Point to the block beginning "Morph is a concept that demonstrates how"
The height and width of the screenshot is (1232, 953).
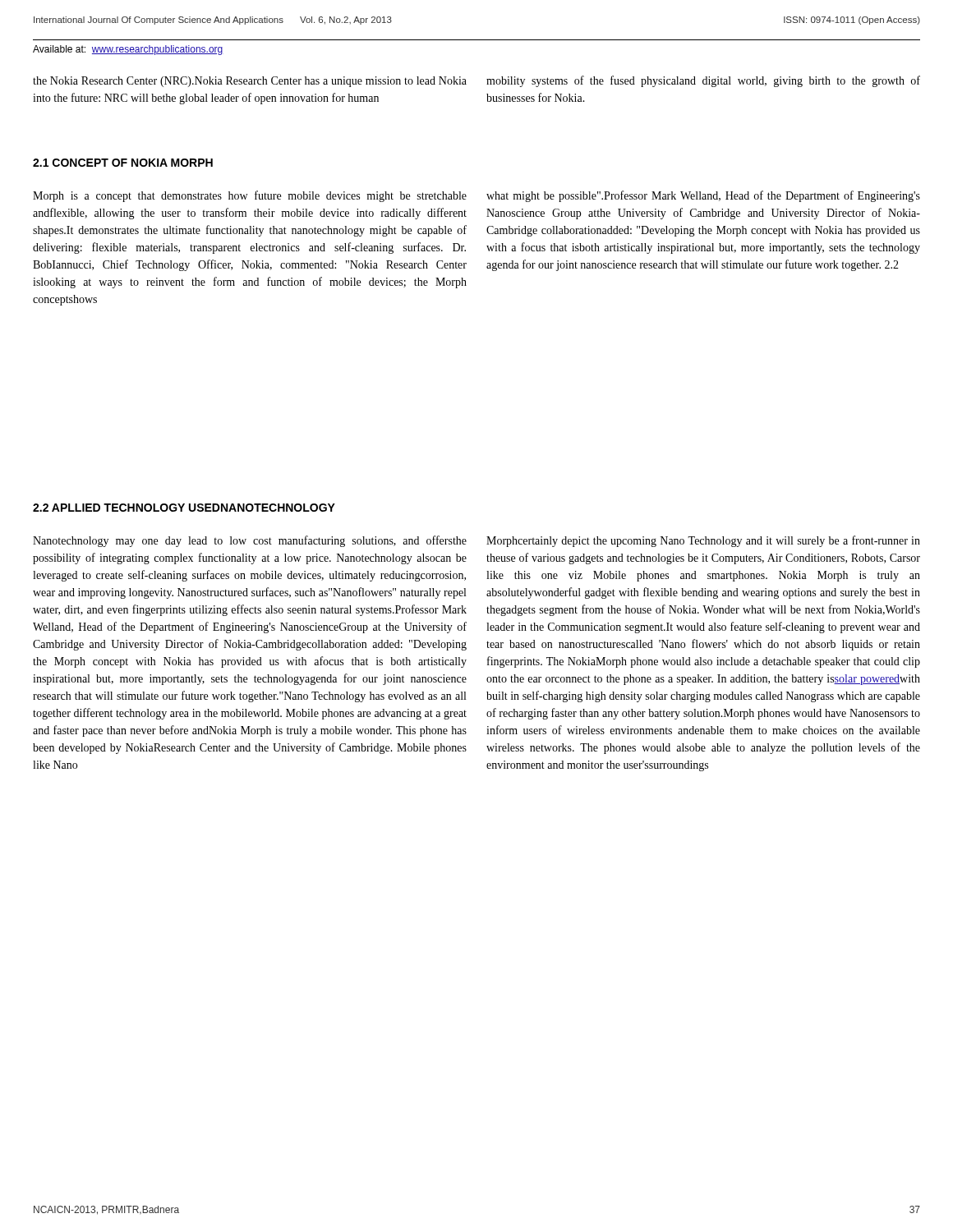tap(250, 248)
